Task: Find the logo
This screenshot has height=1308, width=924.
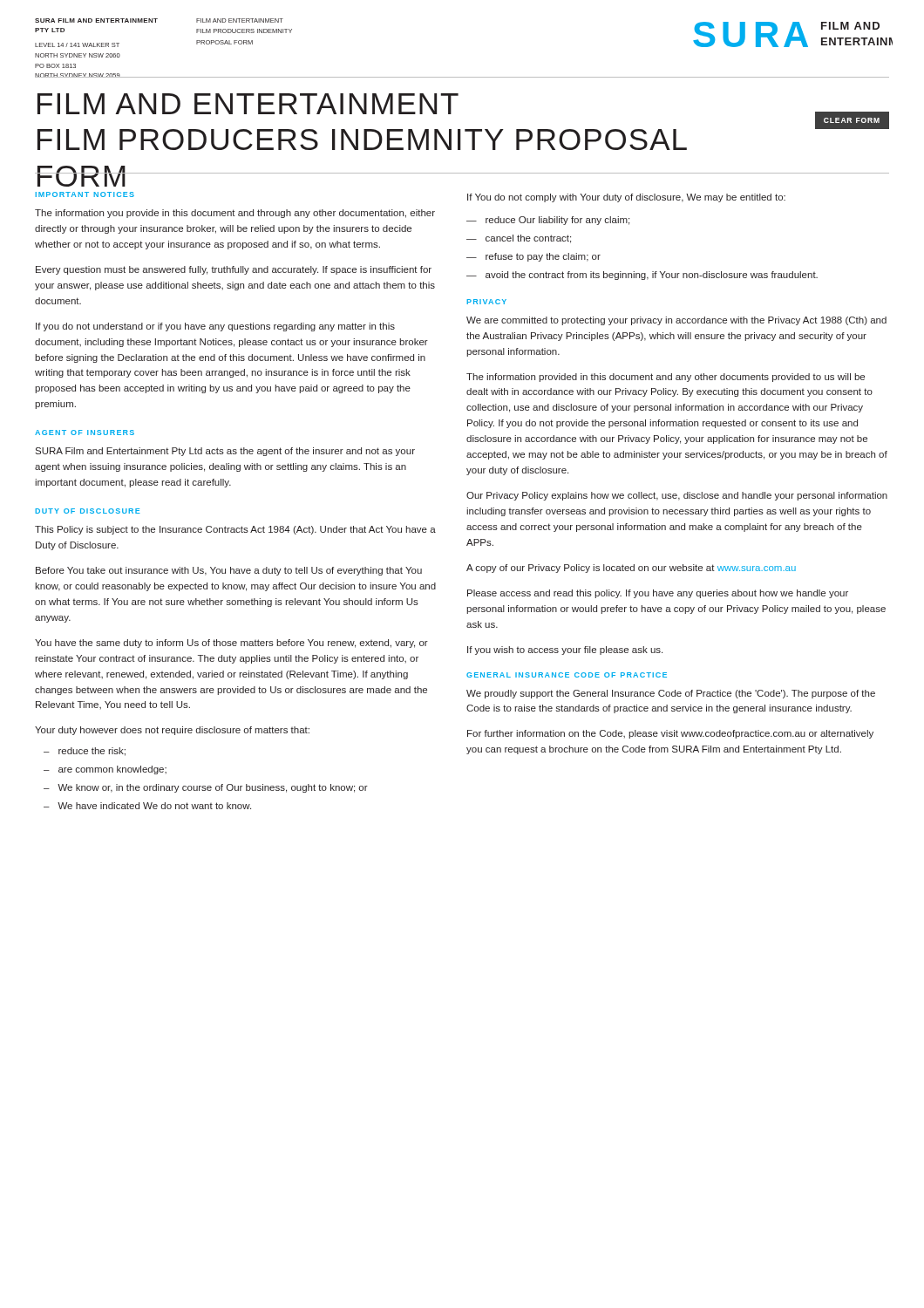Action: 792,33
